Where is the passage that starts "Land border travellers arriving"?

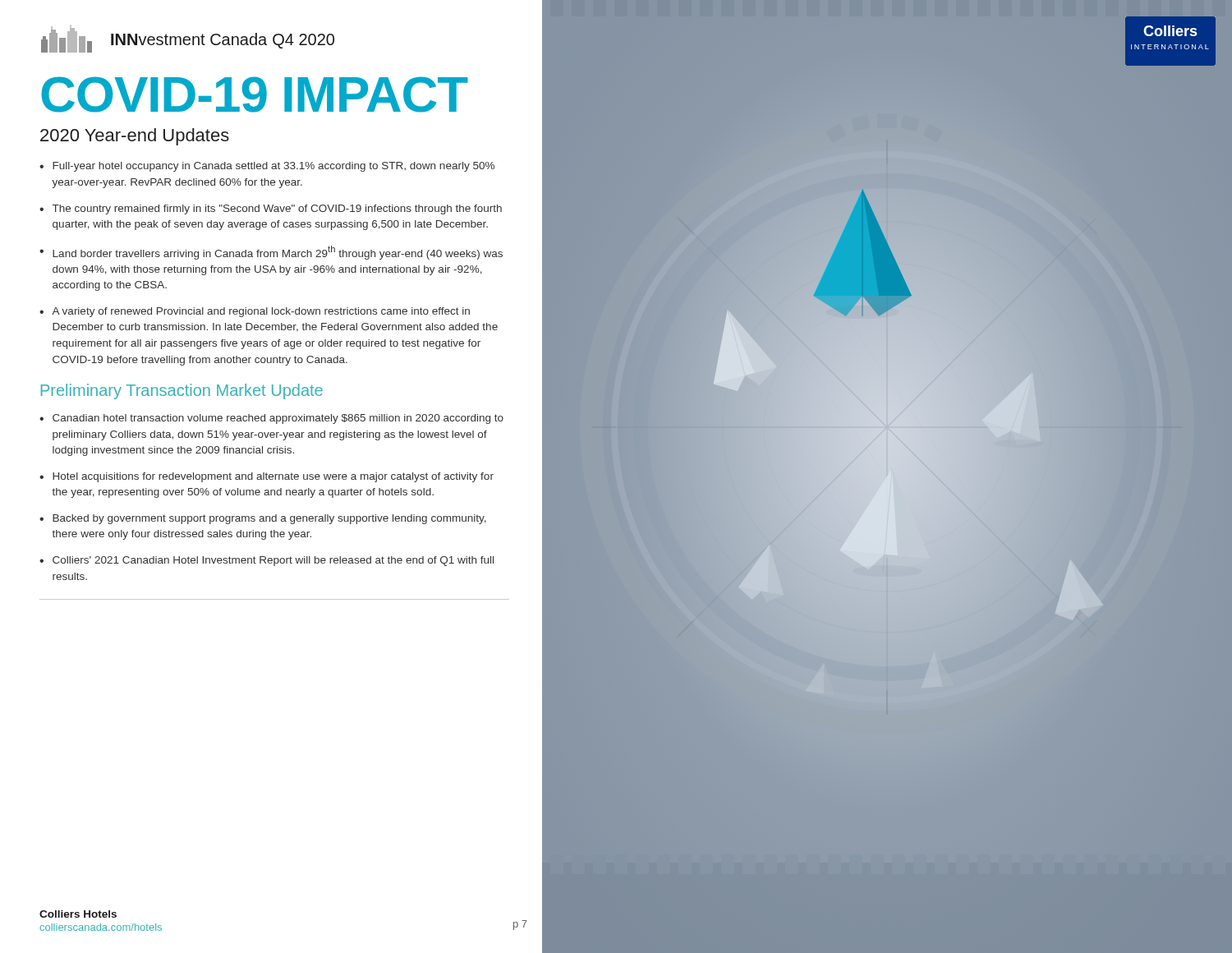pyautogui.click(x=281, y=268)
